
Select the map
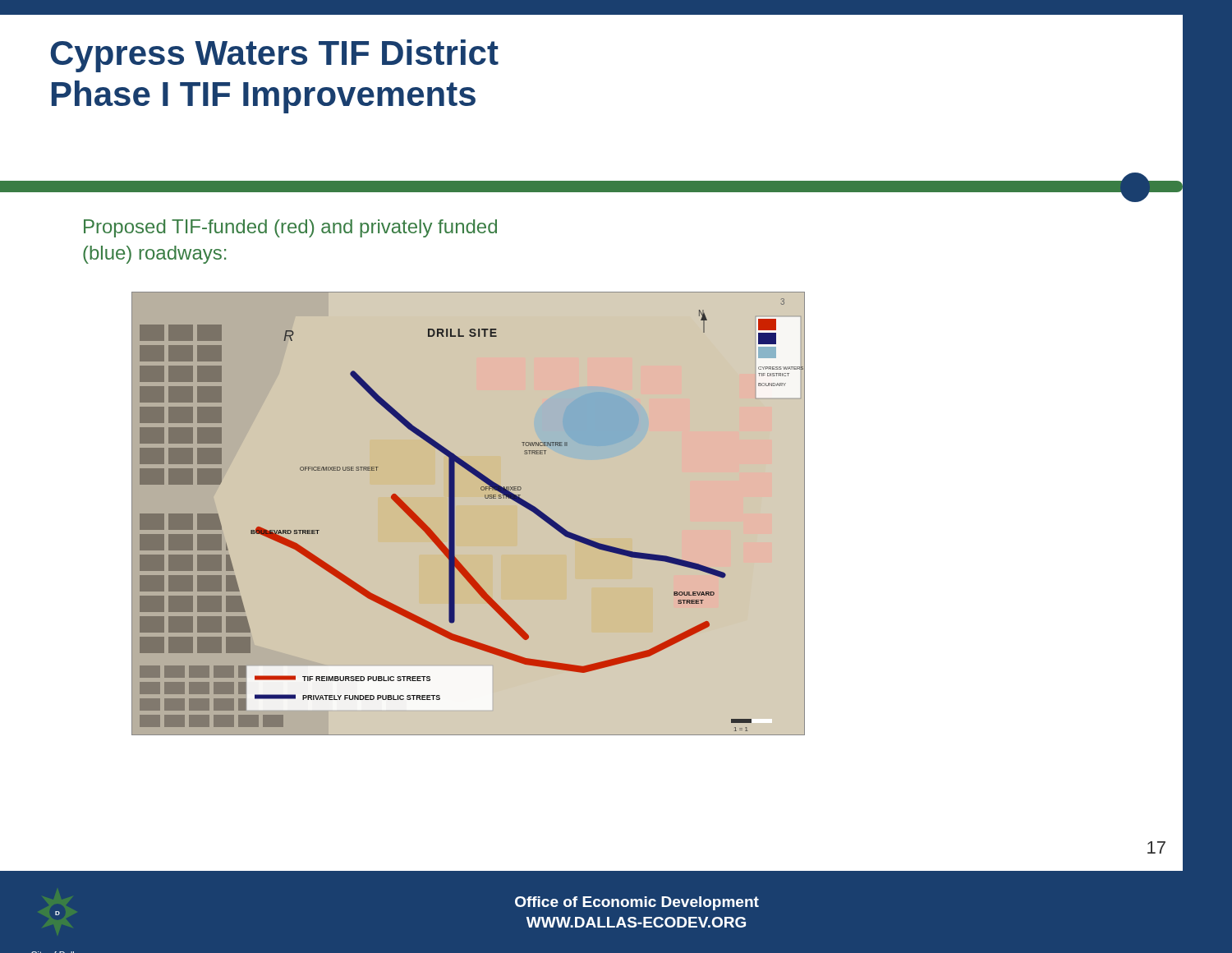click(x=468, y=513)
